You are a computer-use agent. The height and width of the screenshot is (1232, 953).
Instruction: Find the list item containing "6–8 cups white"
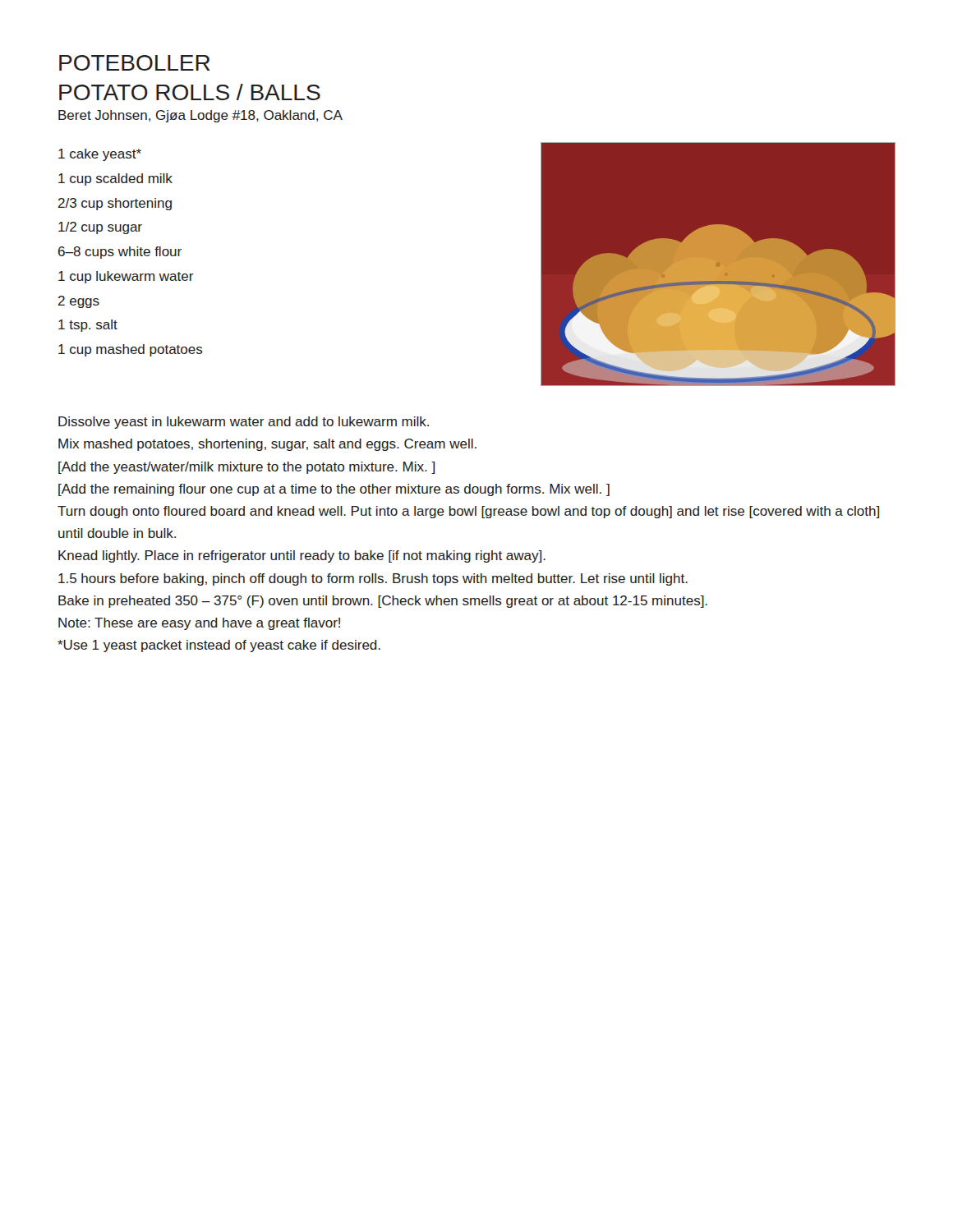pyautogui.click(x=120, y=252)
